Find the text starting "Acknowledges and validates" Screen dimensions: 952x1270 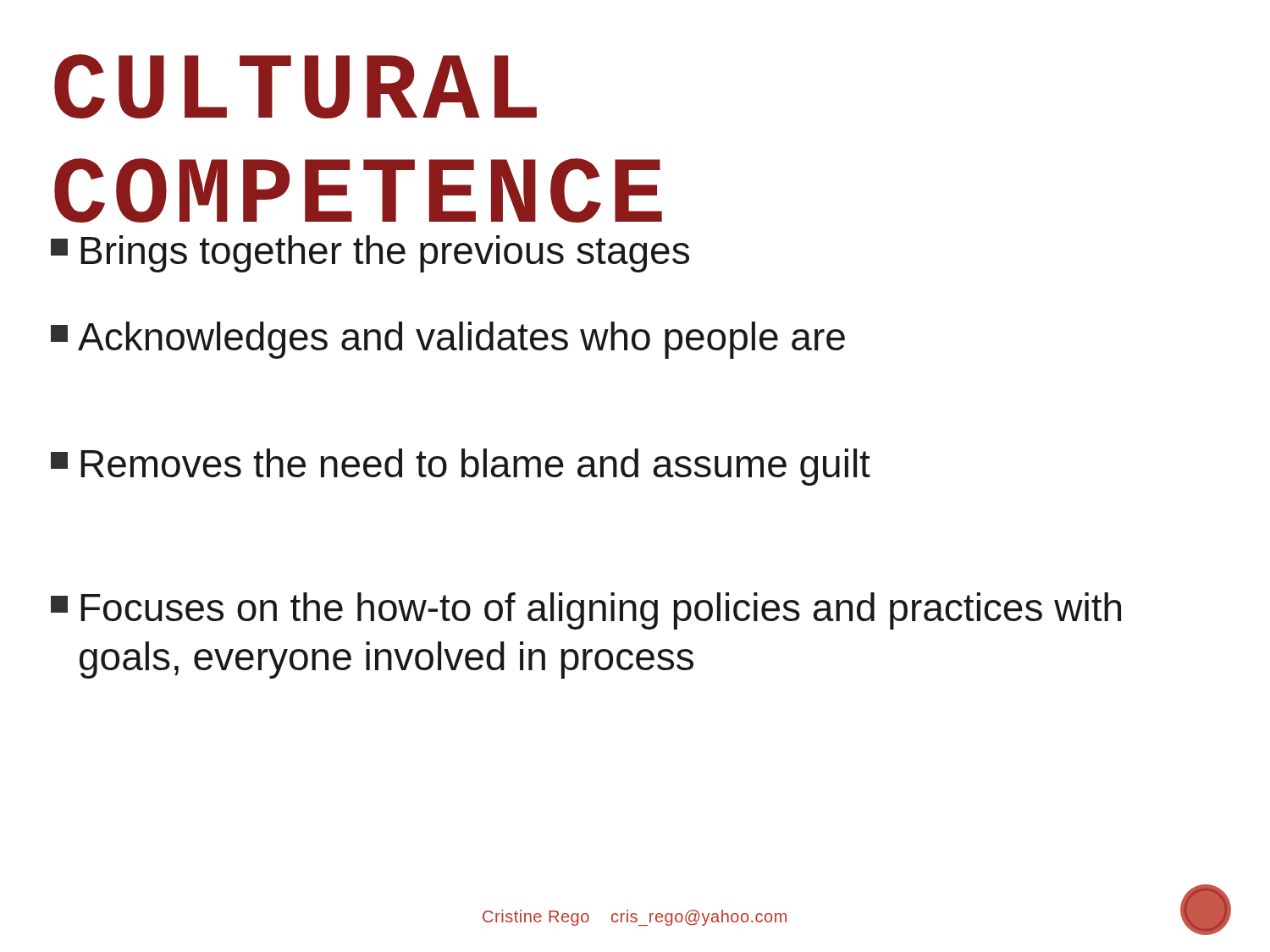[x=449, y=337]
